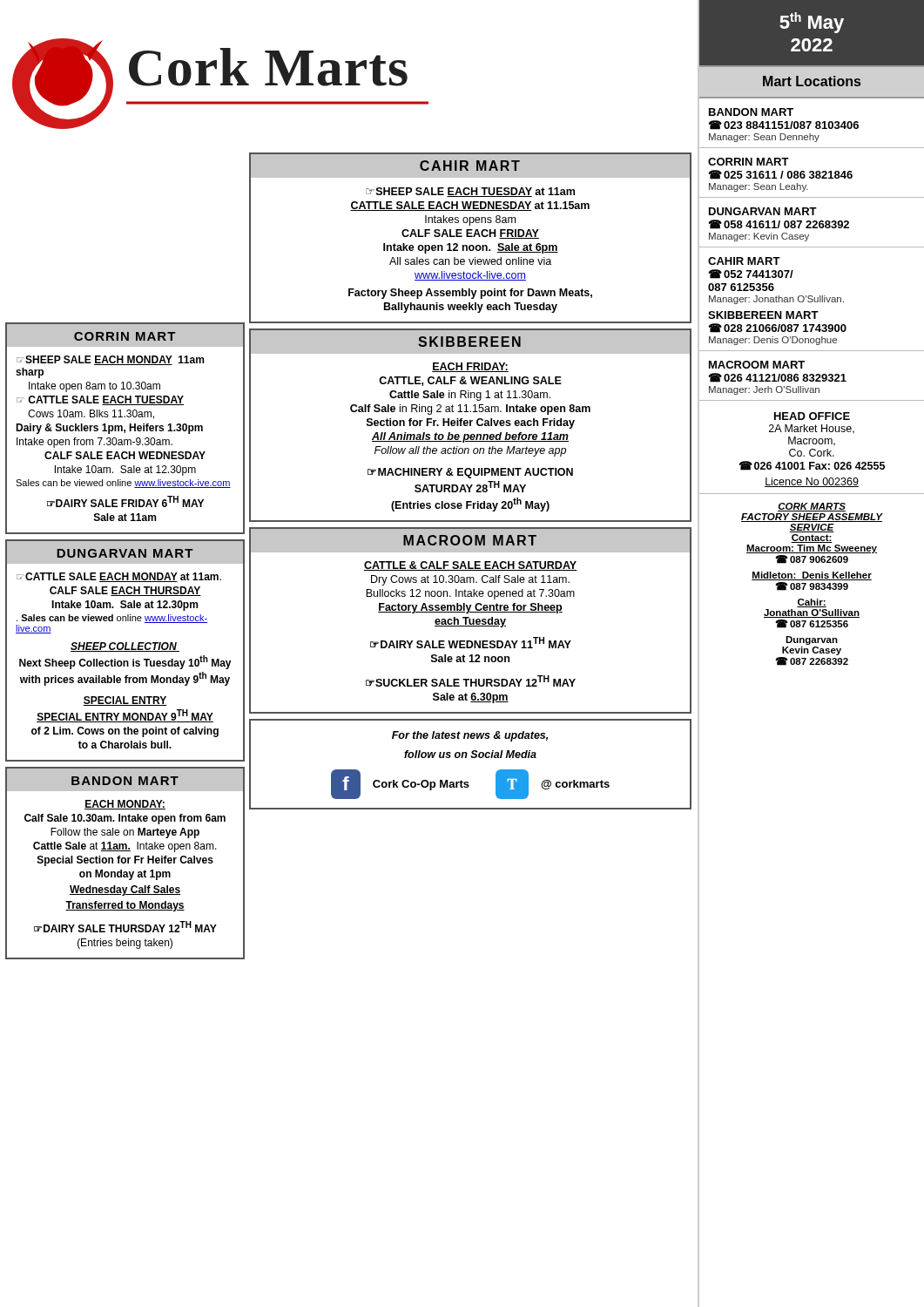Click the section header that begins "DUNGARVAN MART ☞CATTLE SALE"

125,650
